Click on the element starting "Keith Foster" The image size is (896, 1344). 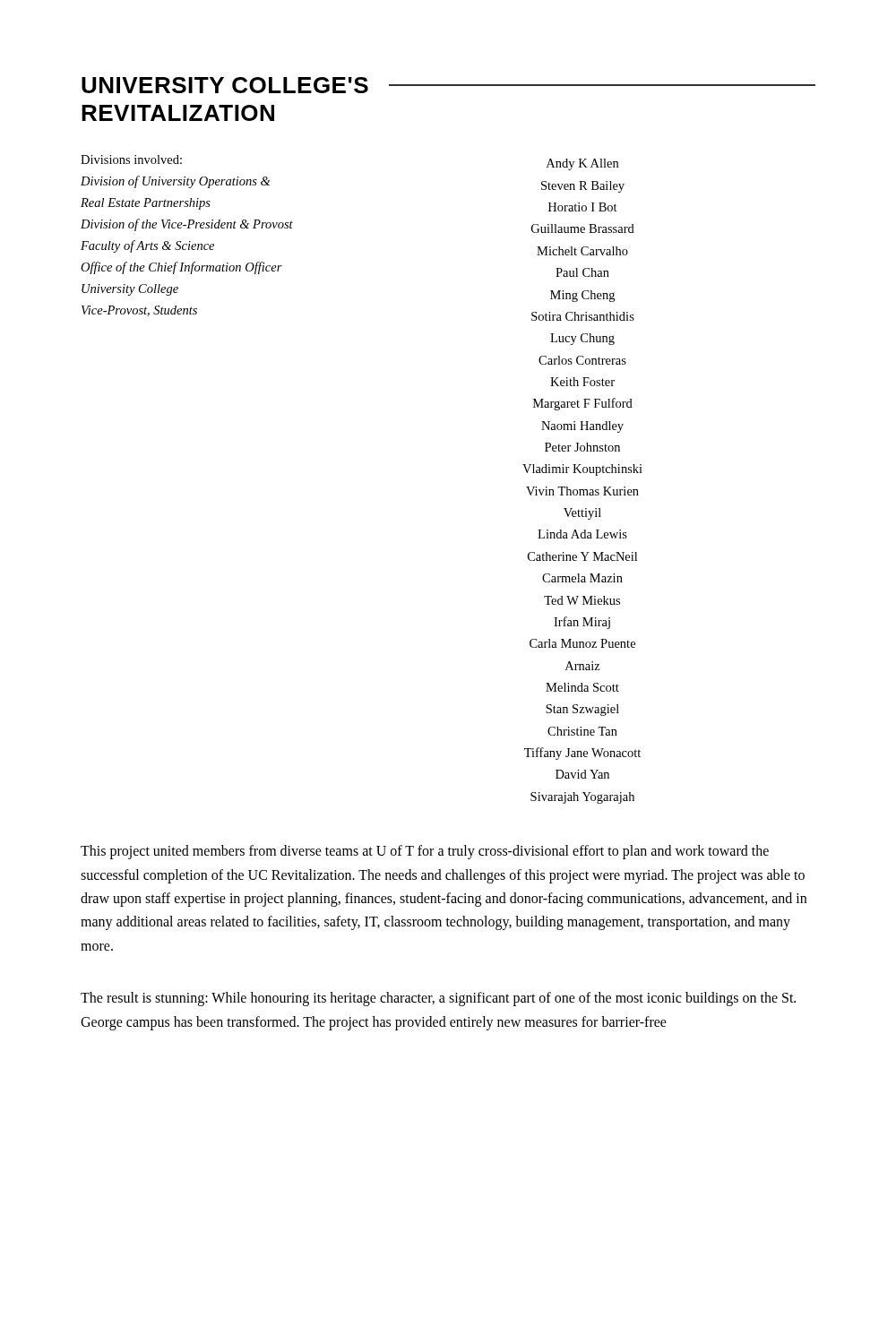(582, 382)
